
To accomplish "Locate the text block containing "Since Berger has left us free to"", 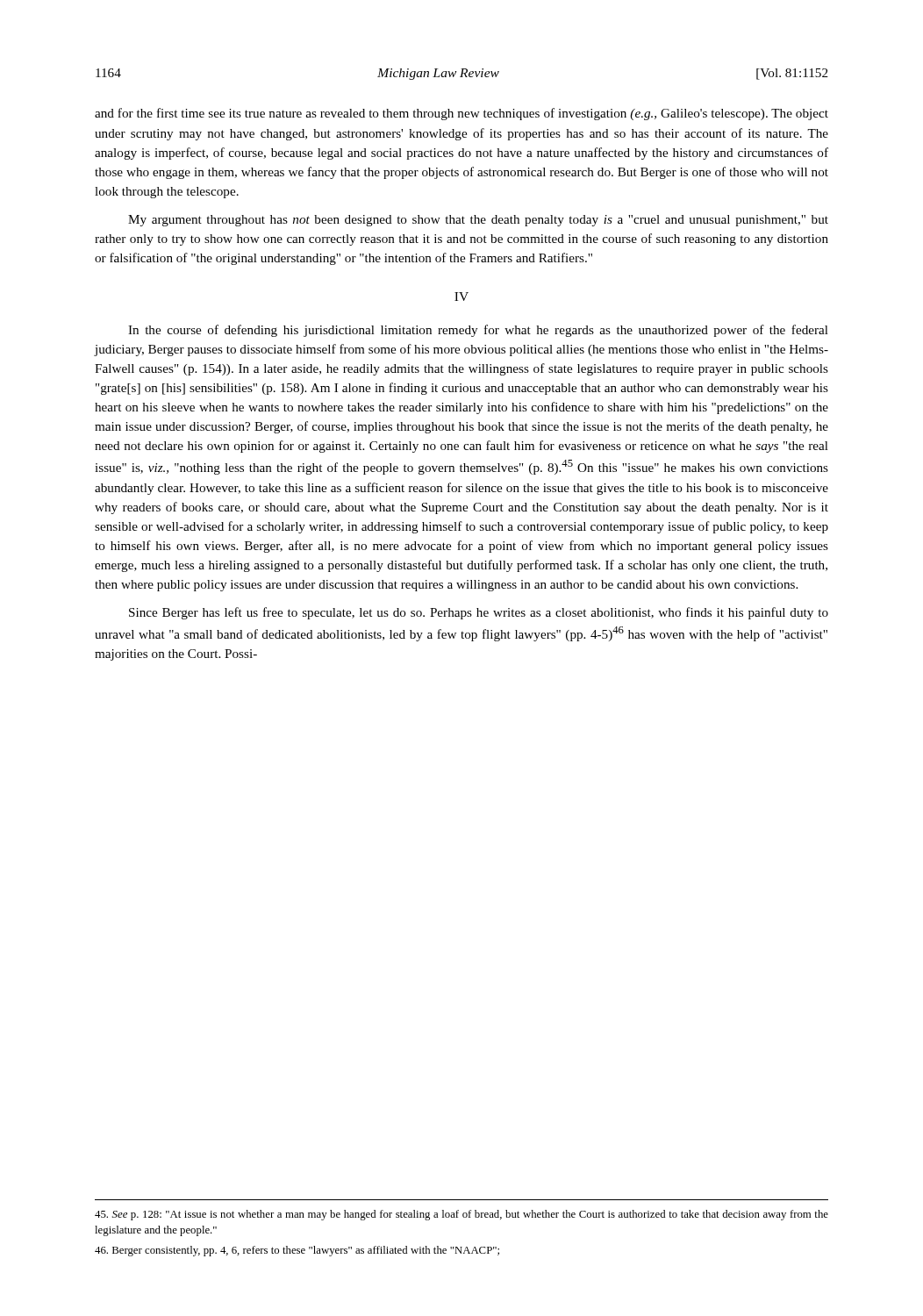I will pos(462,633).
